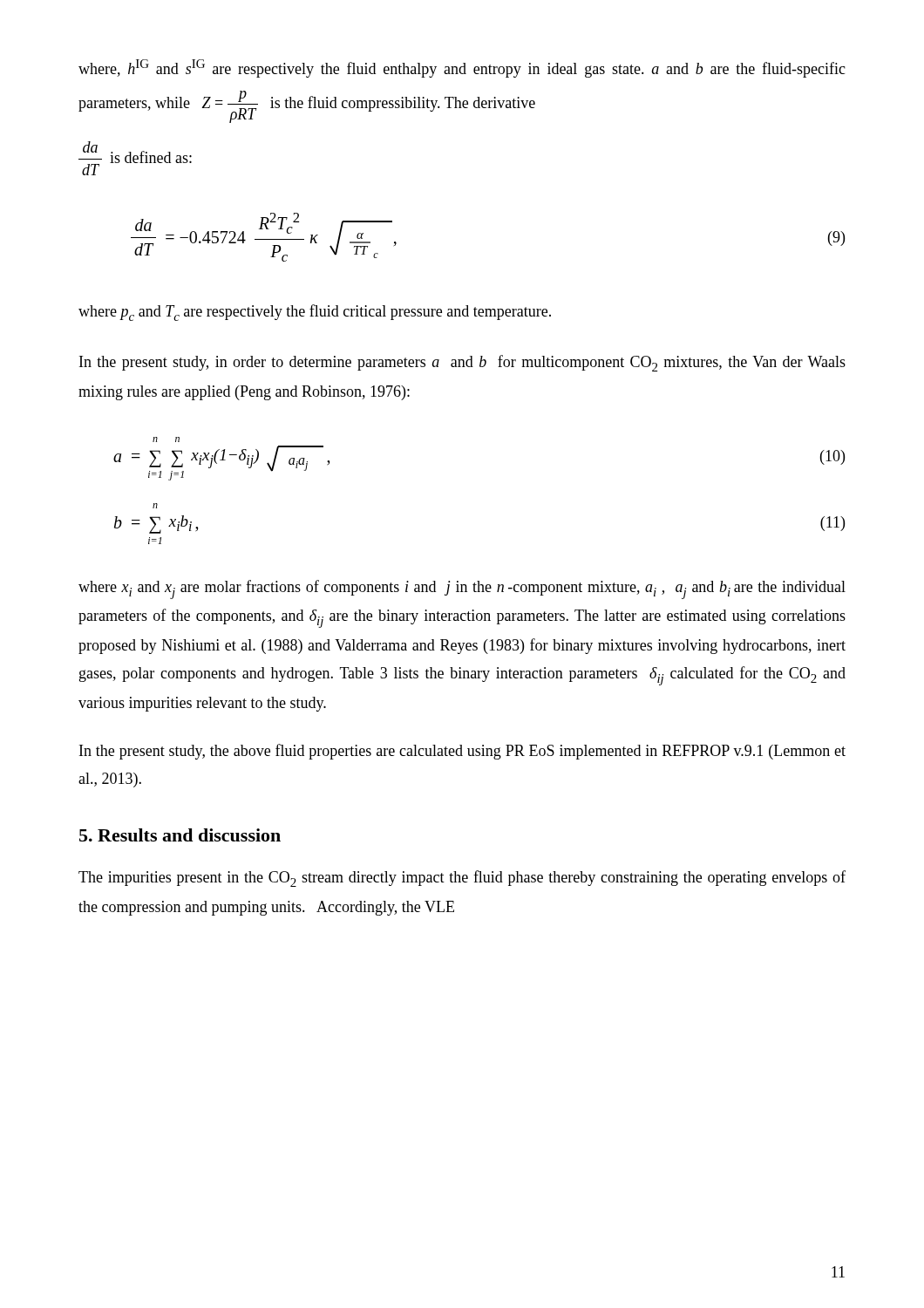The image size is (924, 1308).
Task: Locate the section header that reads "5. Results and discussion"
Action: point(180,835)
